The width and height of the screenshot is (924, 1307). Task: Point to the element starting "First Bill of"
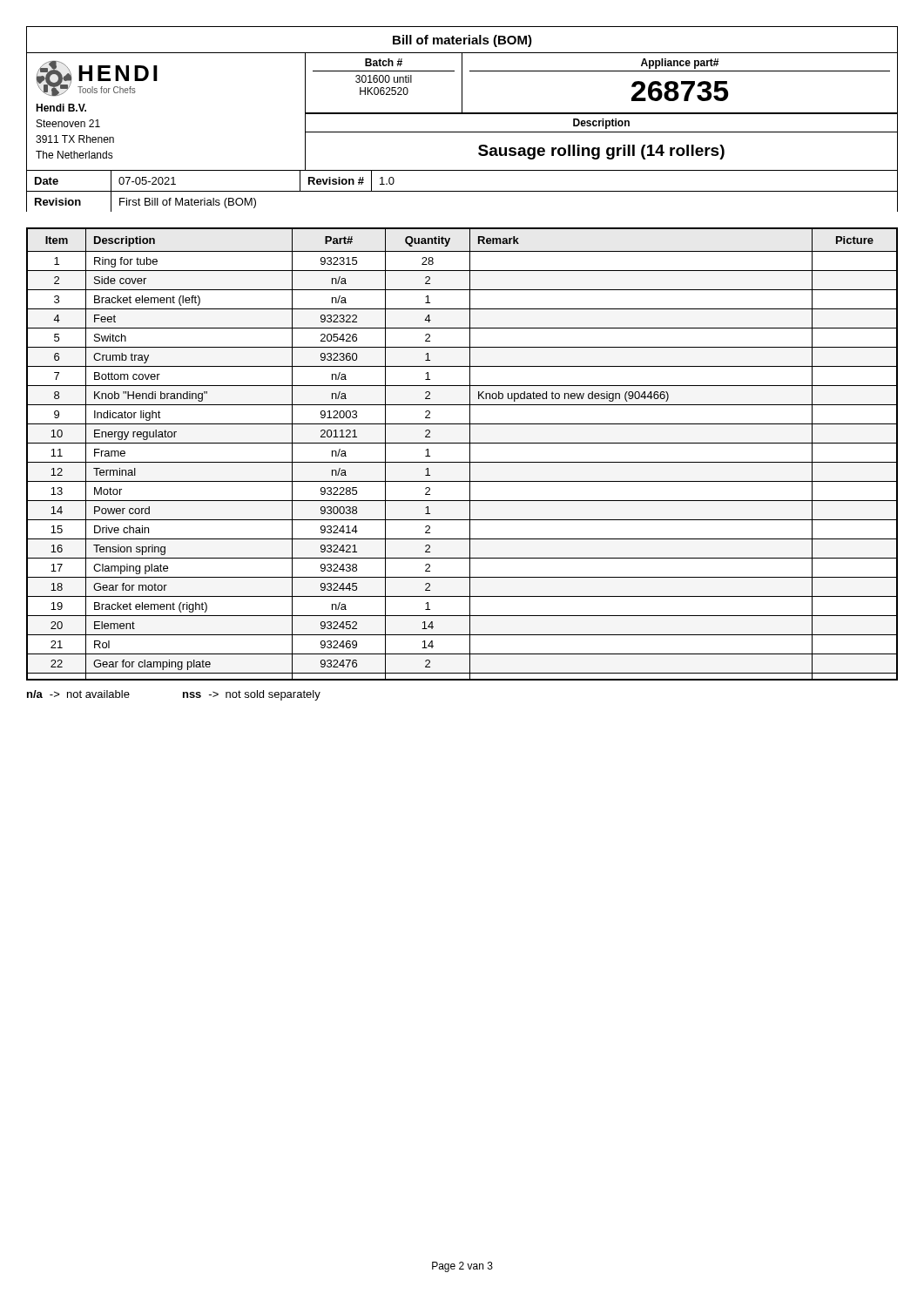point(188,202)
